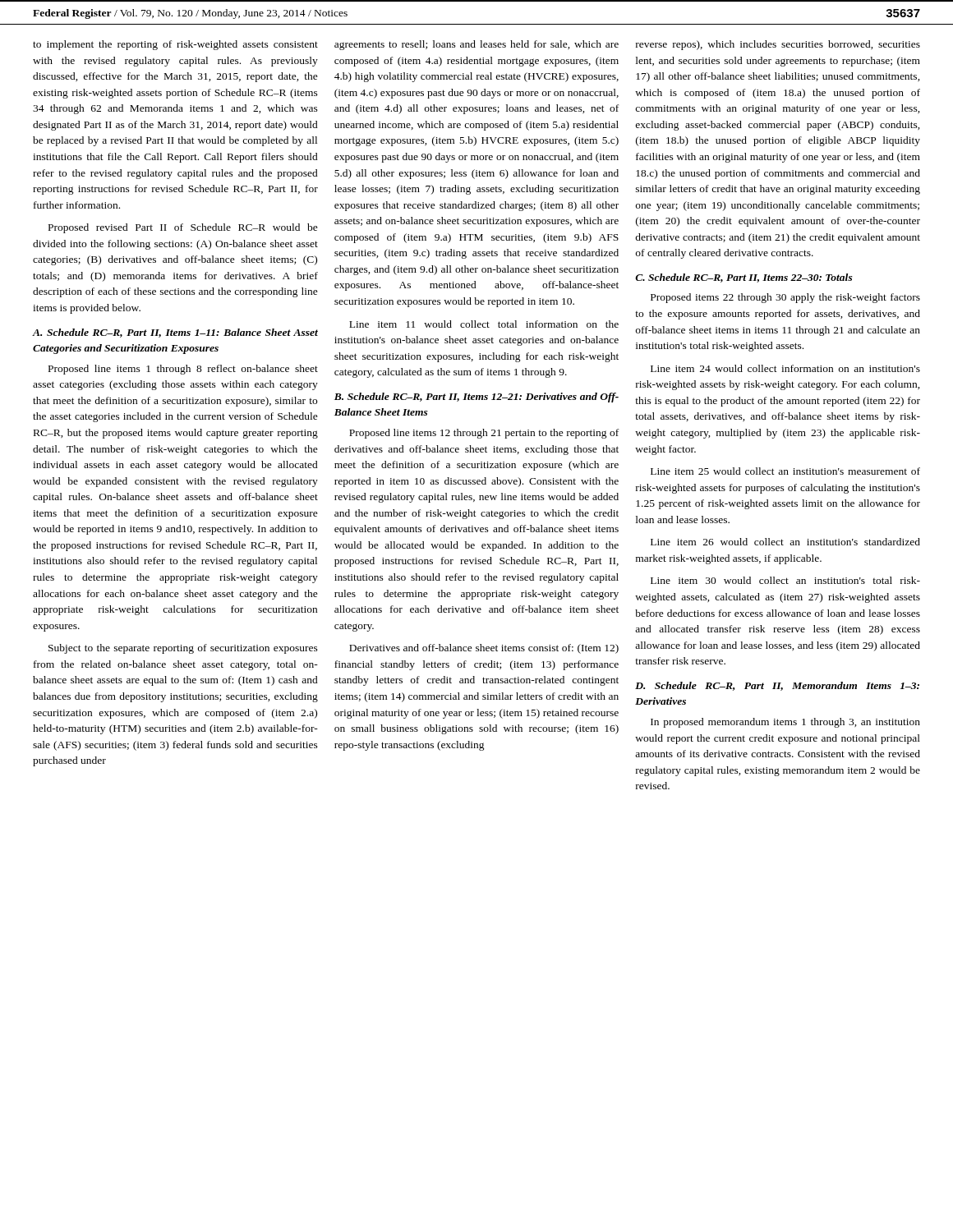Select the passage starting "In proposed memorandum items 1 through"
953x1232 pixels.
click(x=778, y=754)
